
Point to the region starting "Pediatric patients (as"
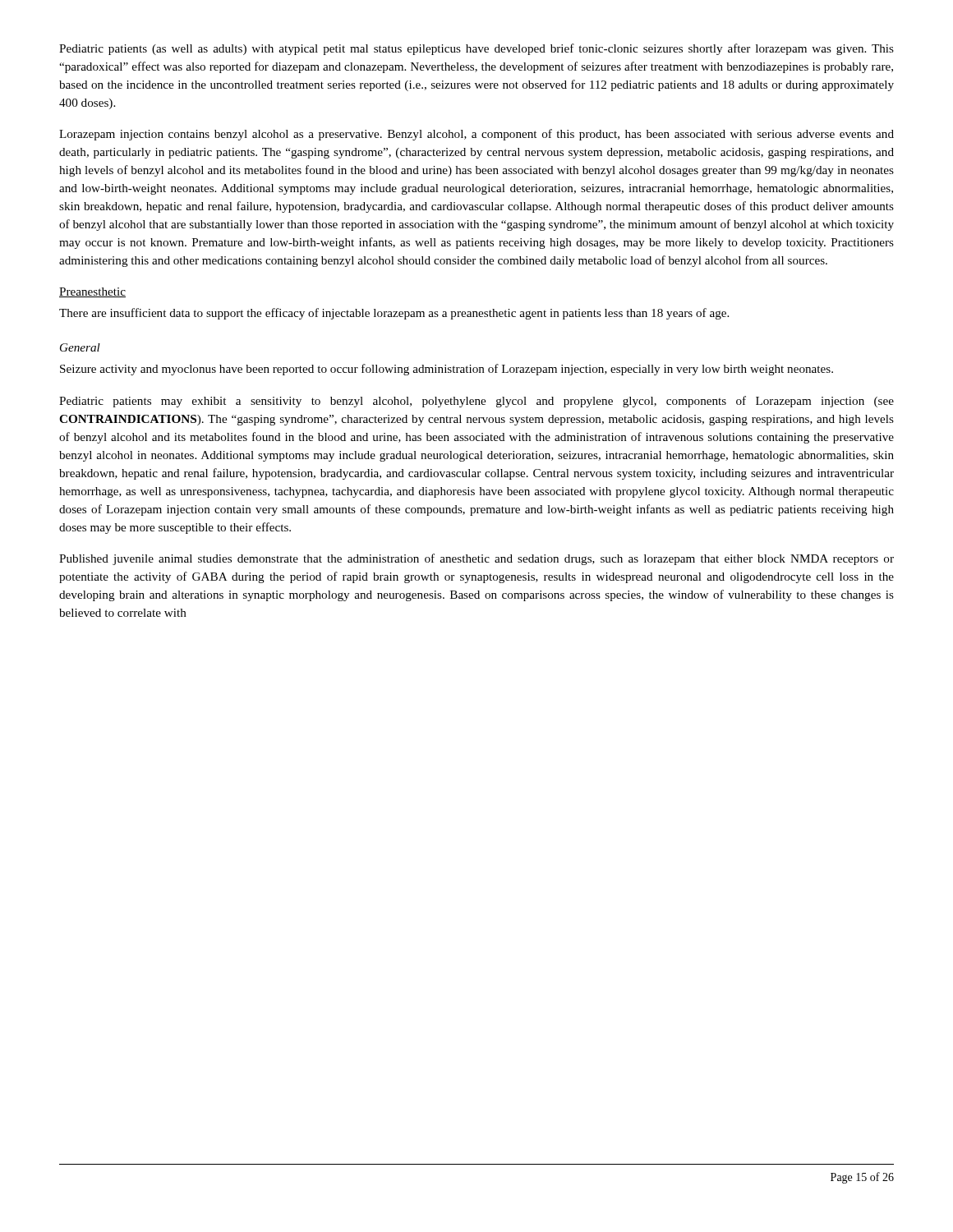(476, 75)
